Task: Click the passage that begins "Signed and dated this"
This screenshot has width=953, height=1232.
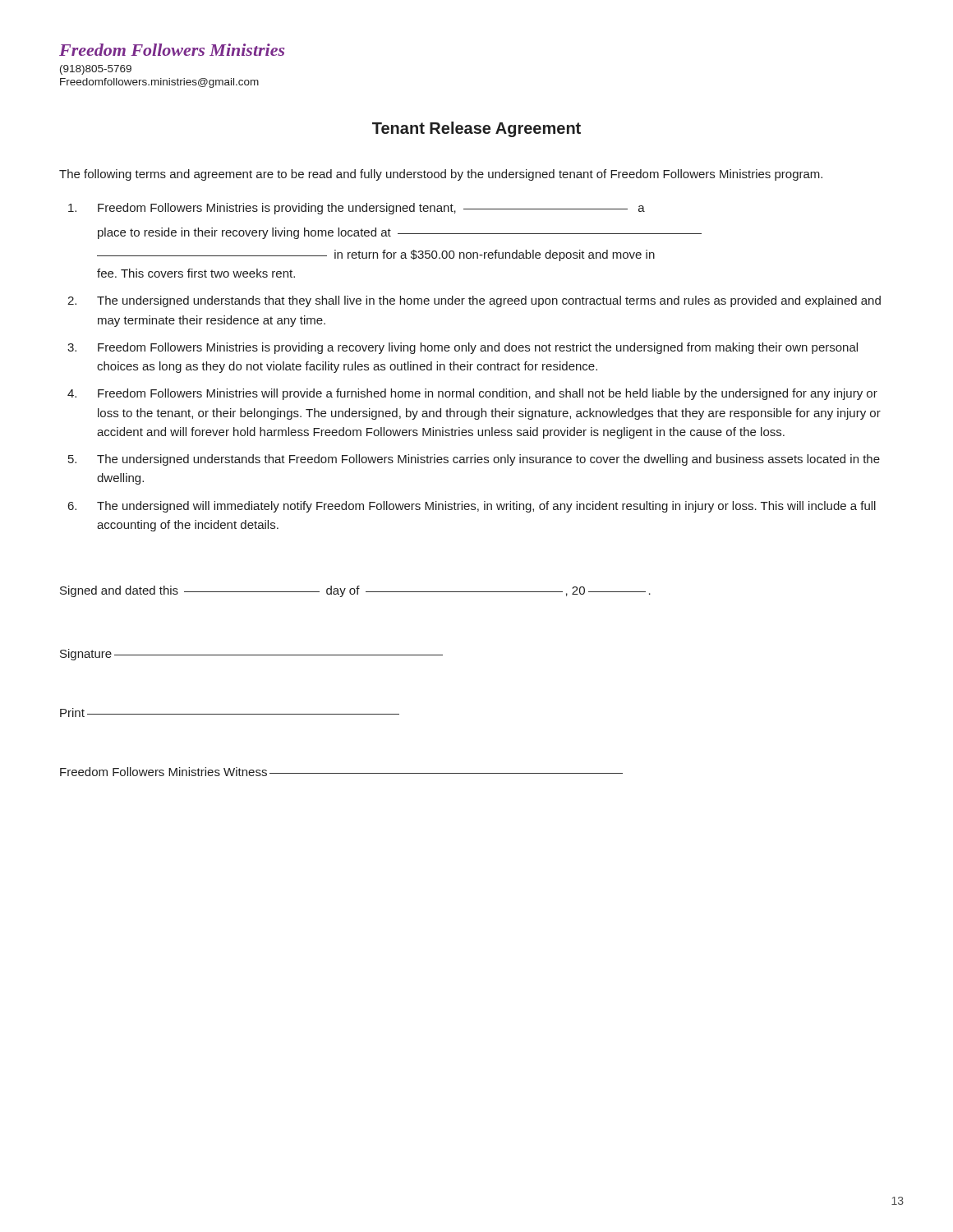Action: tap(355, 590)
